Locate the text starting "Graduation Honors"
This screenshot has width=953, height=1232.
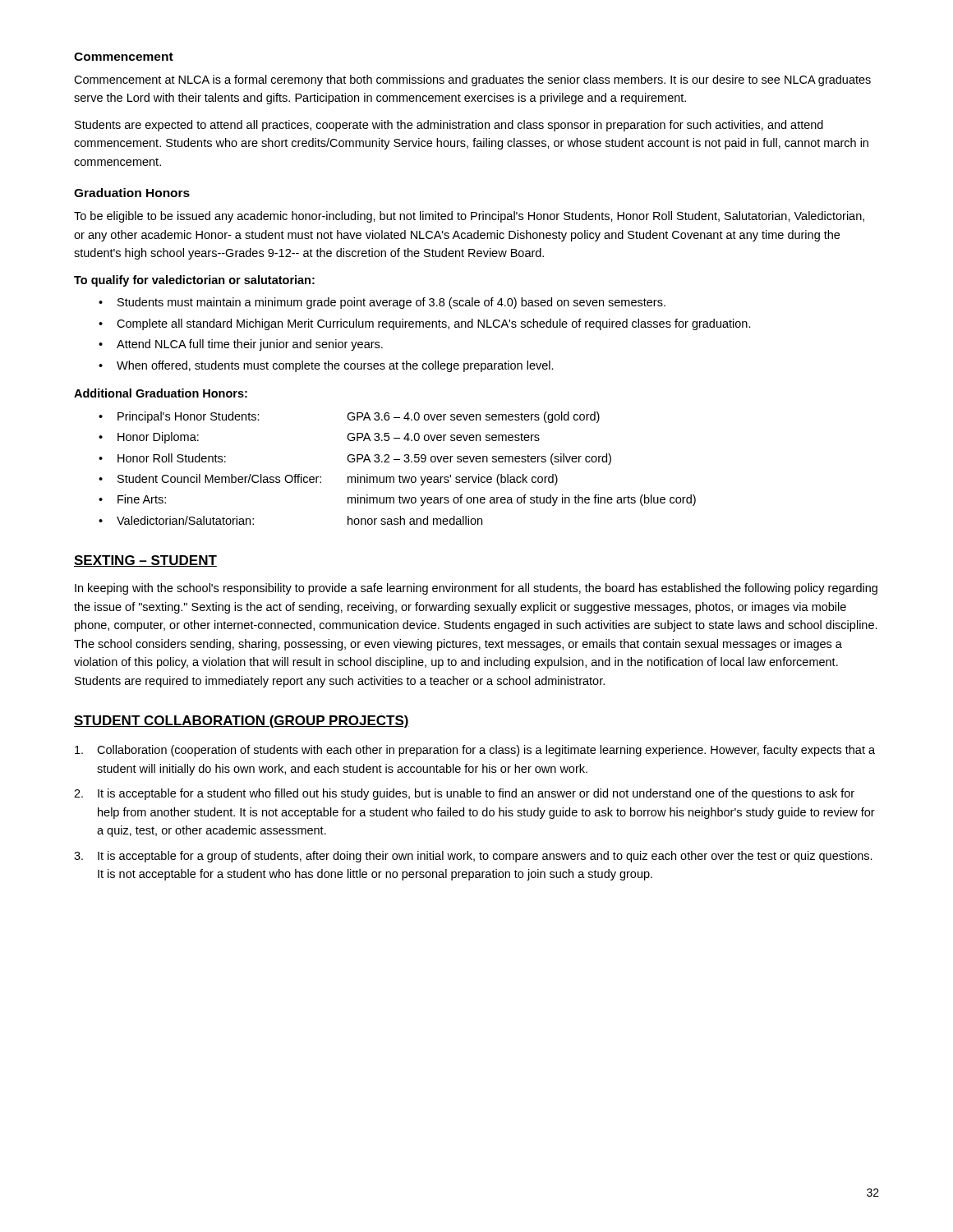click(x=132, y=193)
